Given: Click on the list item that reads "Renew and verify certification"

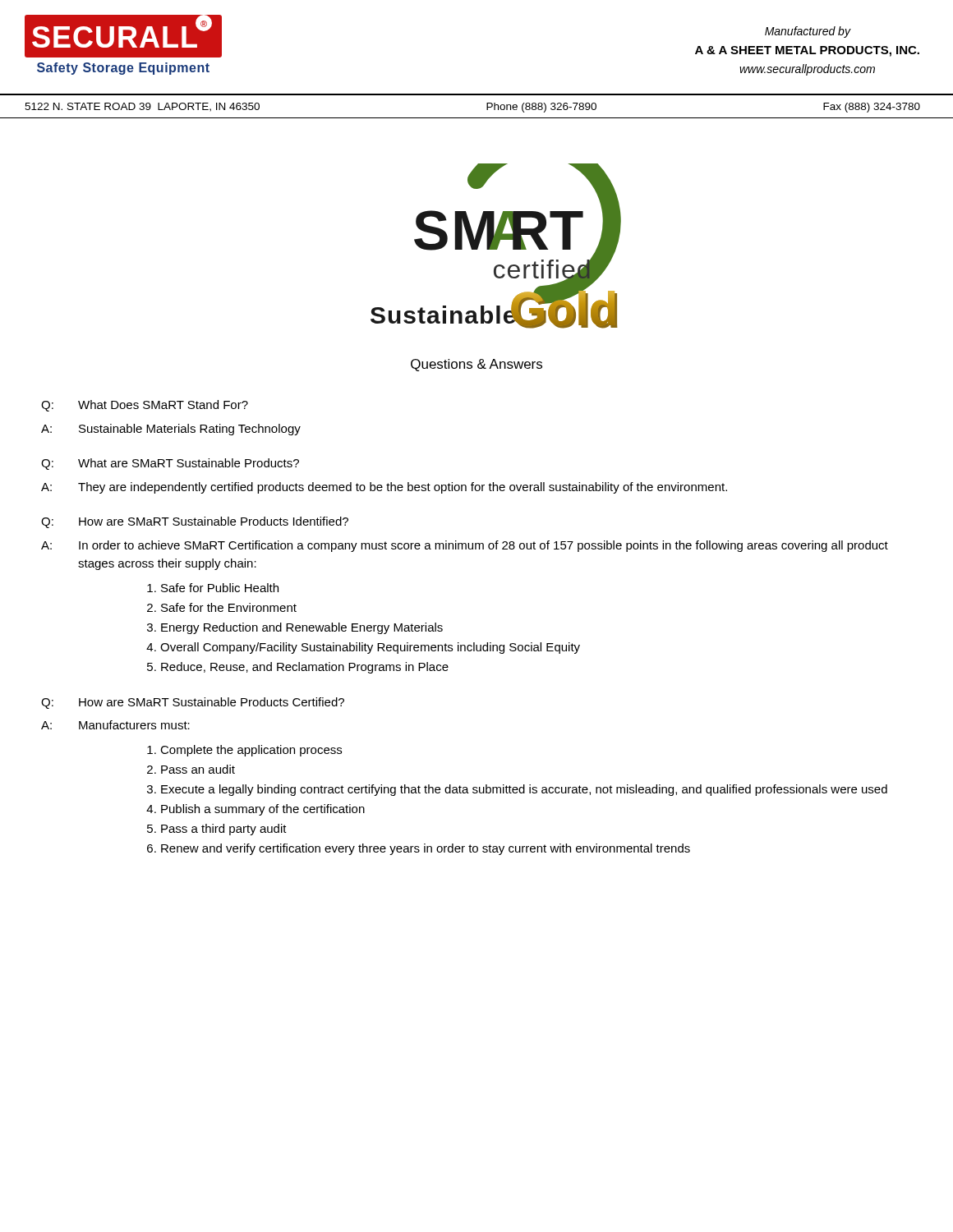Looking at the screenshot, I should click(x=425, y=848).
